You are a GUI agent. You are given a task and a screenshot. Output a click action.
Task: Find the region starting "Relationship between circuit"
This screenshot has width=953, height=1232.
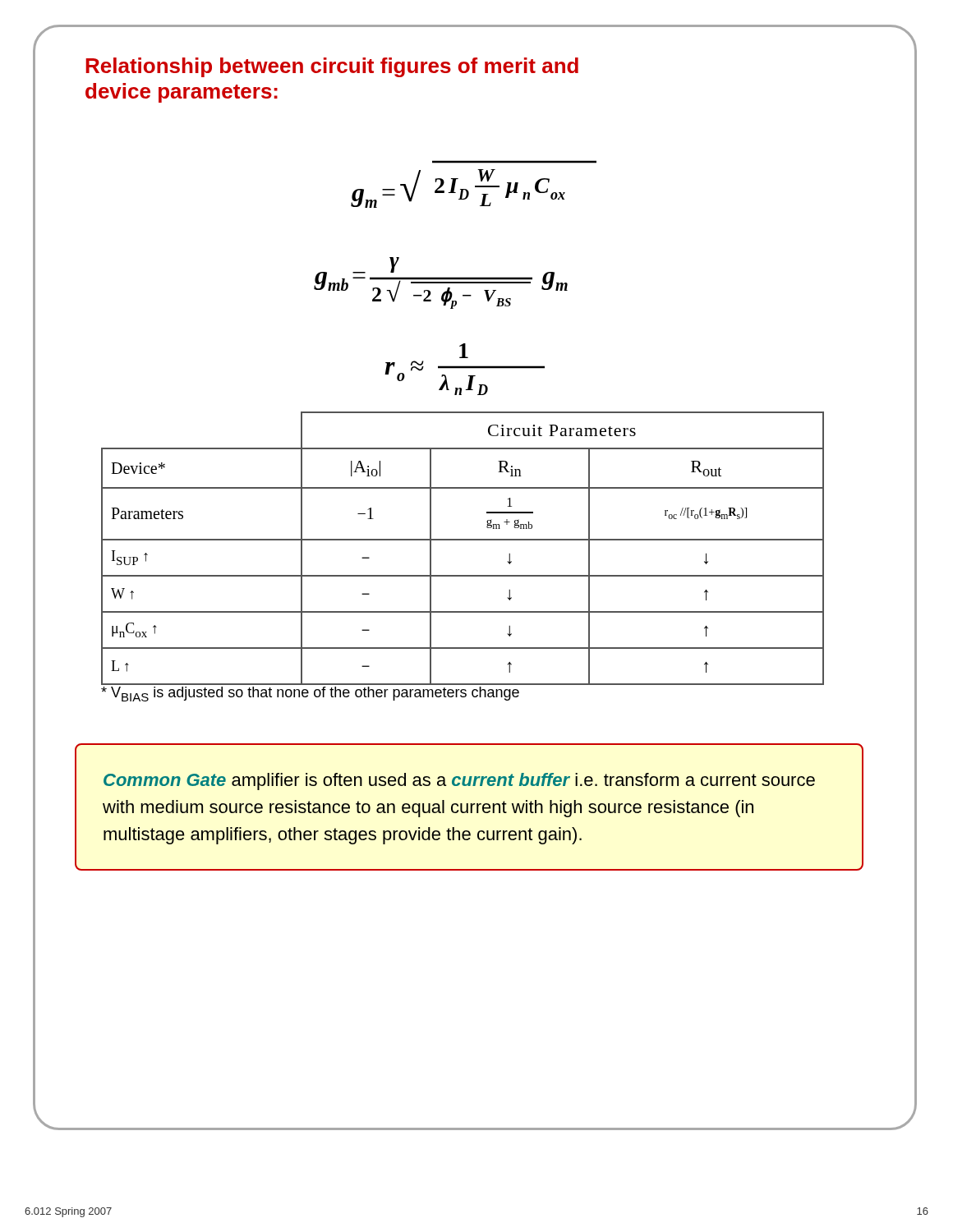(x=332, y=78)
